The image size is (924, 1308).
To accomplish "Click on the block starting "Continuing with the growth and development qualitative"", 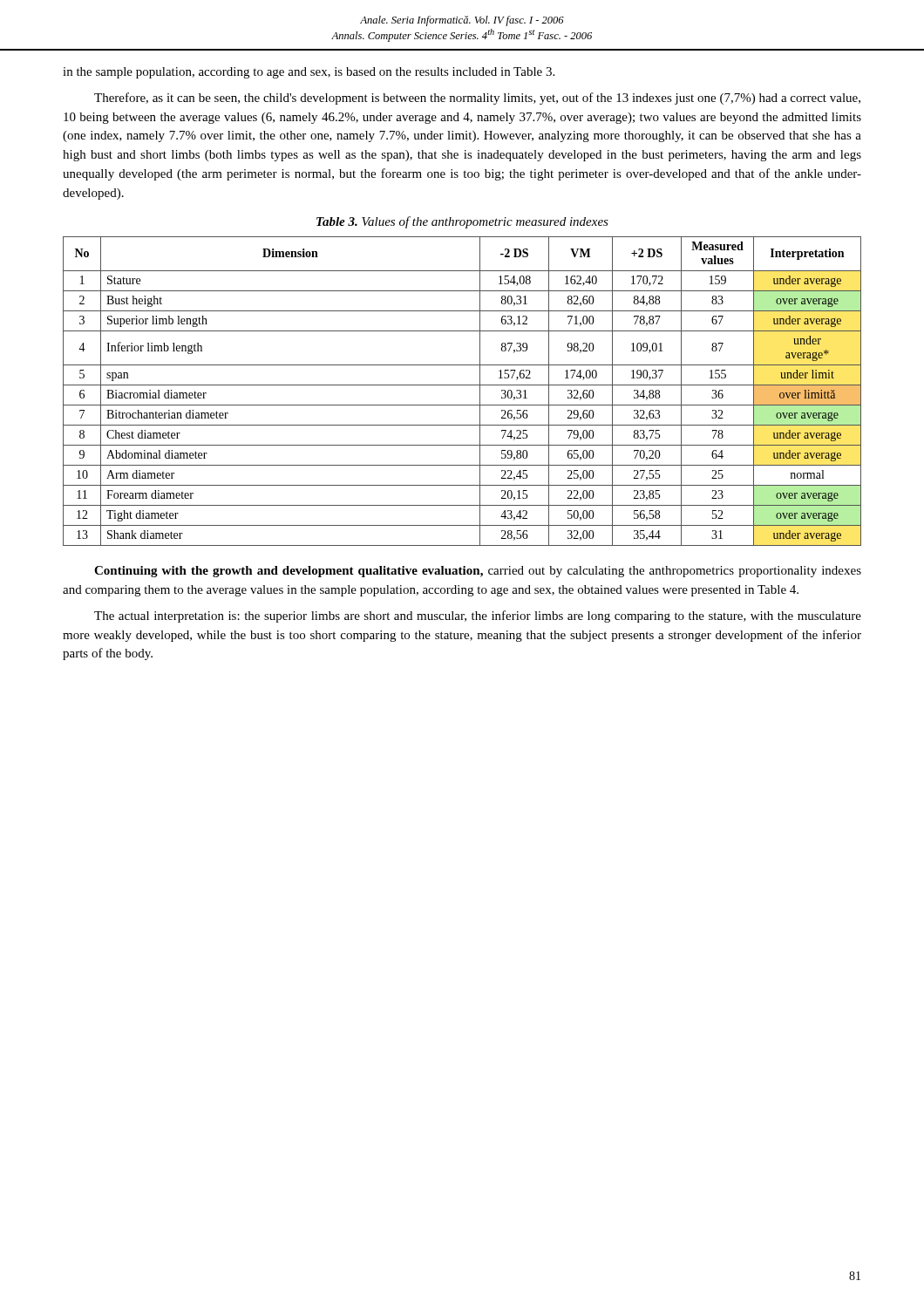I will [x=462, y=613].
